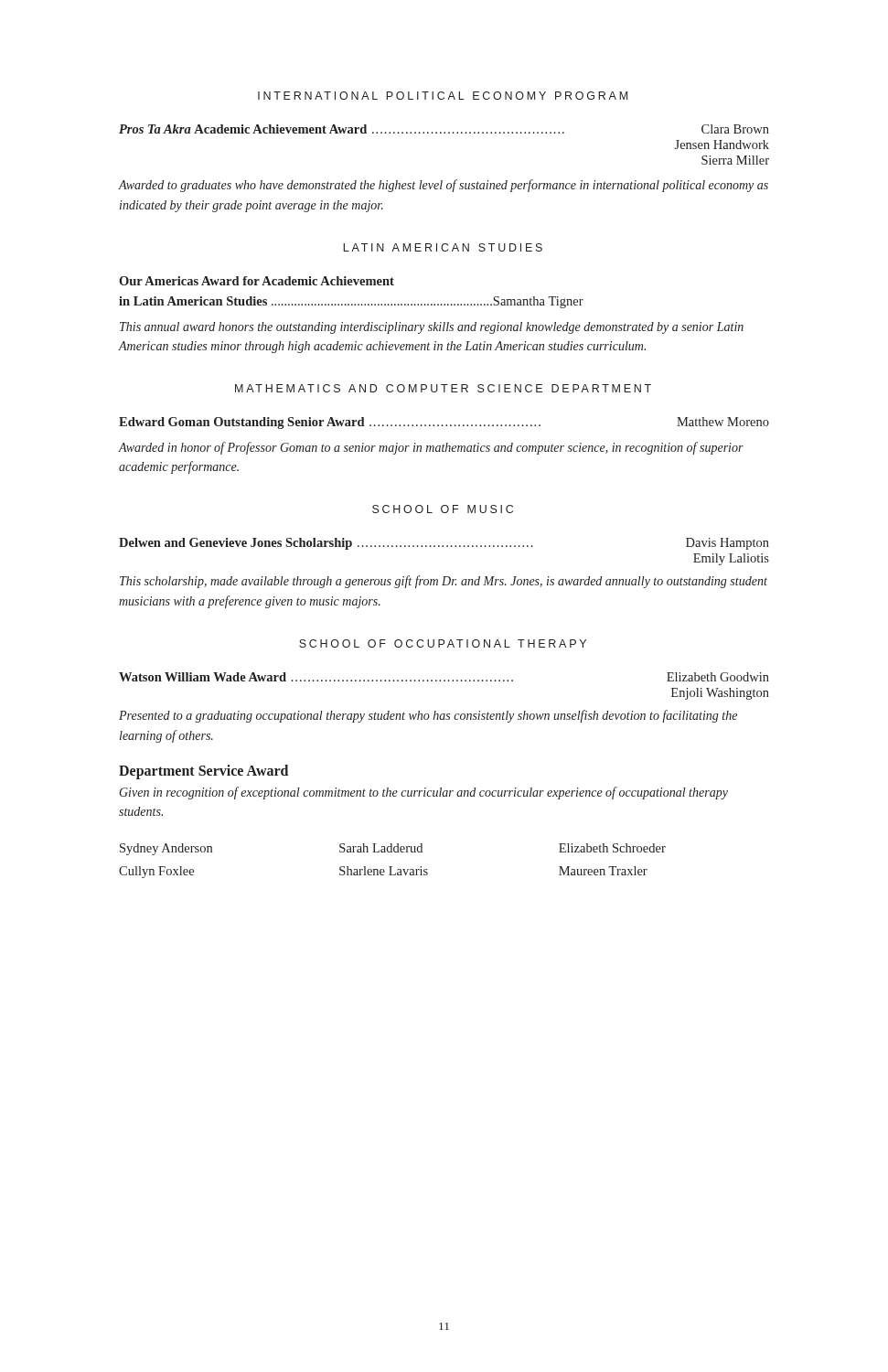Navigate to the element starting "Sydney Anderson Cullyn"

(x=393, y=849)
